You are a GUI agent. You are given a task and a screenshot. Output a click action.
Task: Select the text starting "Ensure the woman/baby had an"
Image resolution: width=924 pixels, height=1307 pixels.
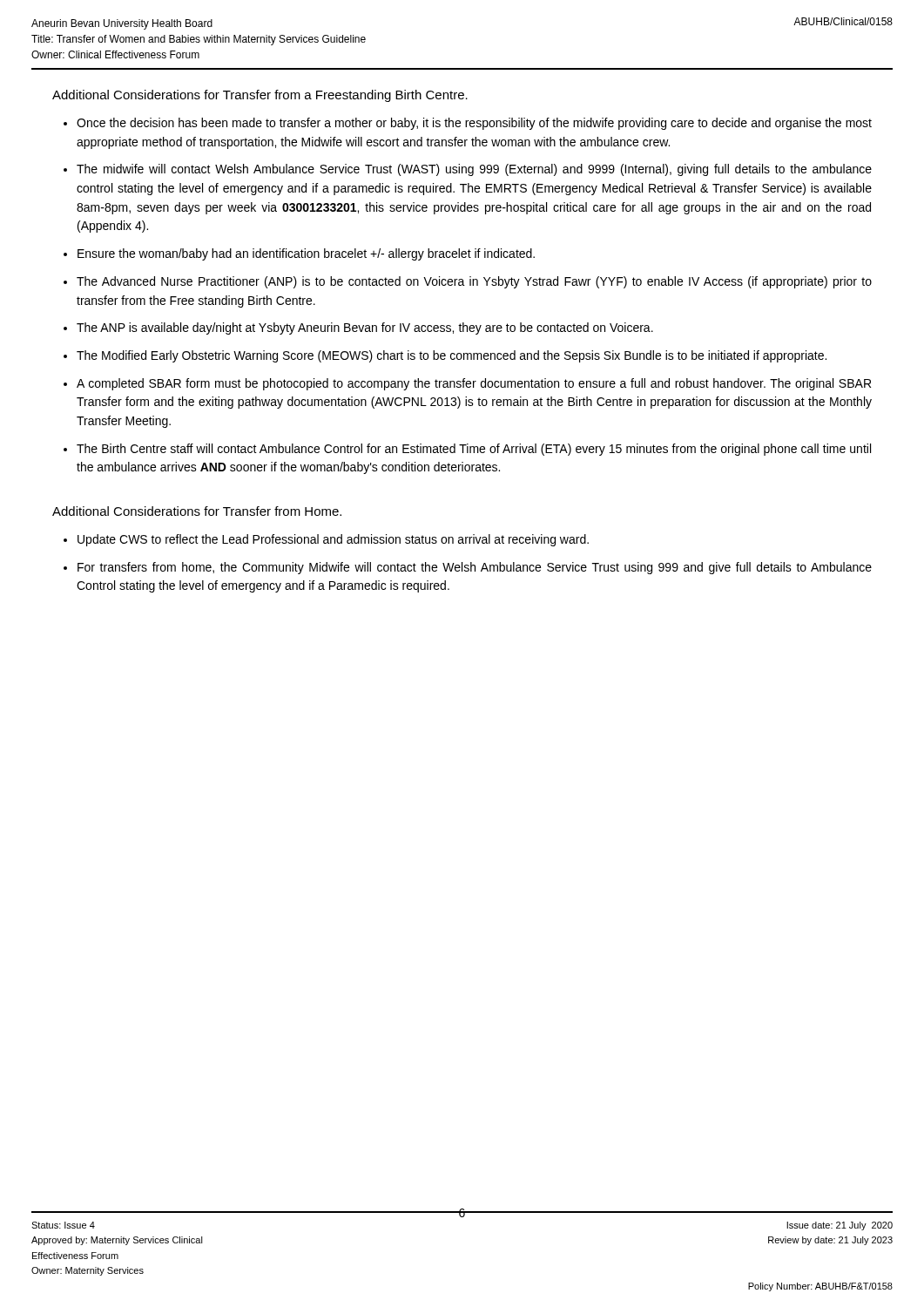[x=306, y=254]
